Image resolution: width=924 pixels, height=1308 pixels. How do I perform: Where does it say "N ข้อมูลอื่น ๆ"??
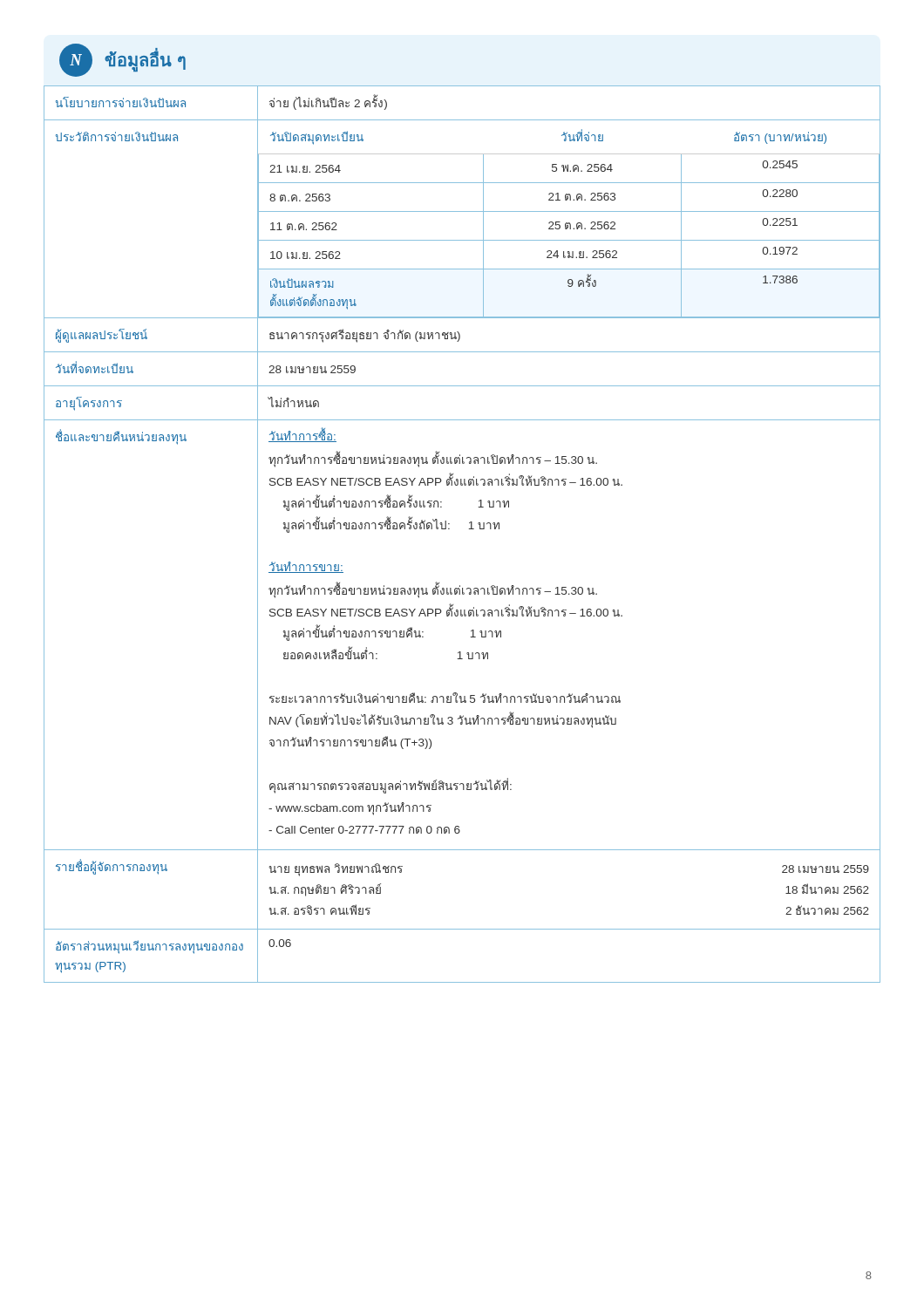coord(123,60)
